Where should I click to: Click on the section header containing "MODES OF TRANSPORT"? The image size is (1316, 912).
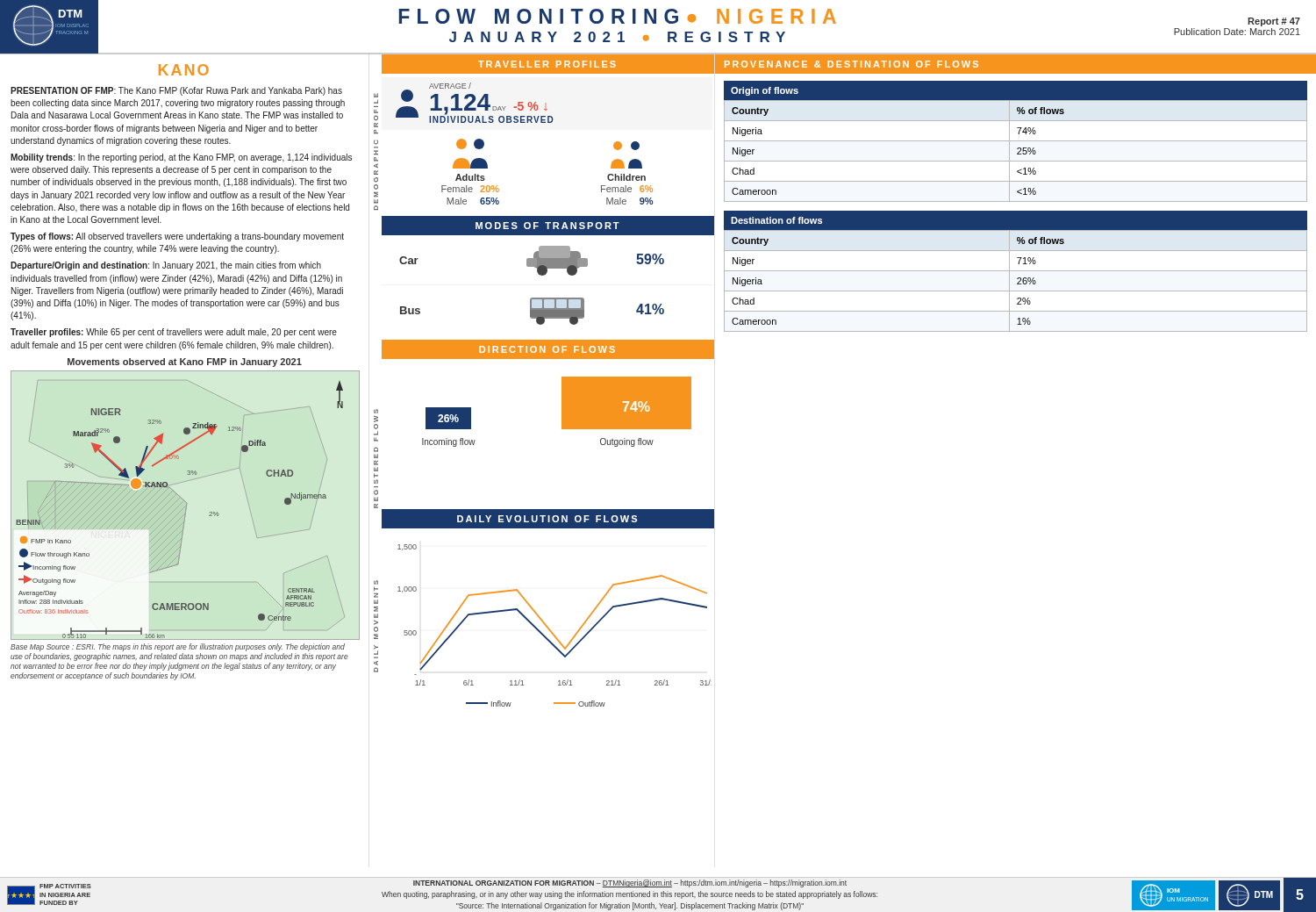[548, 226]
